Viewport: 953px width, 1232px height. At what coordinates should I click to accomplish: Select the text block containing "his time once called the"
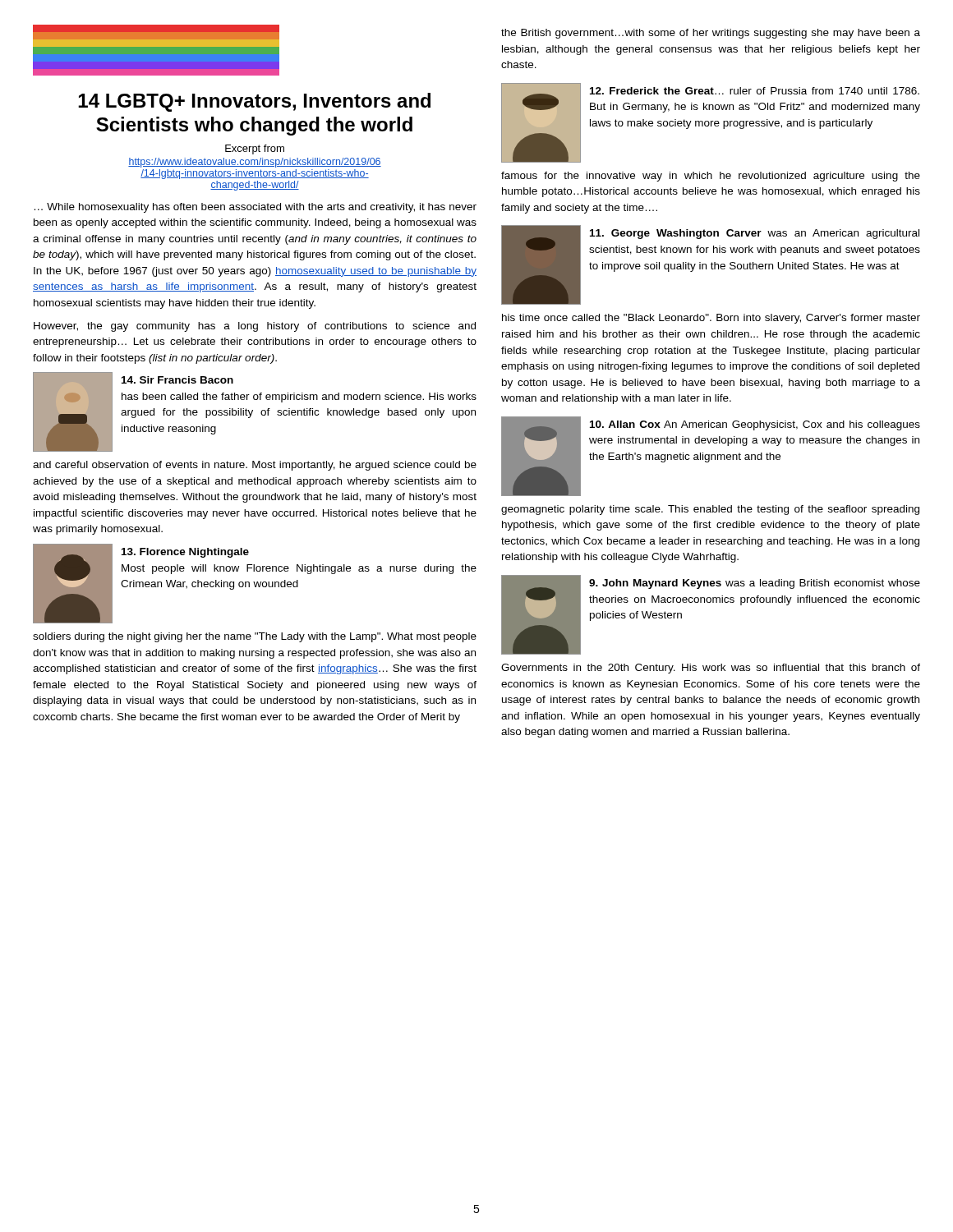click(x=711, y=358)
